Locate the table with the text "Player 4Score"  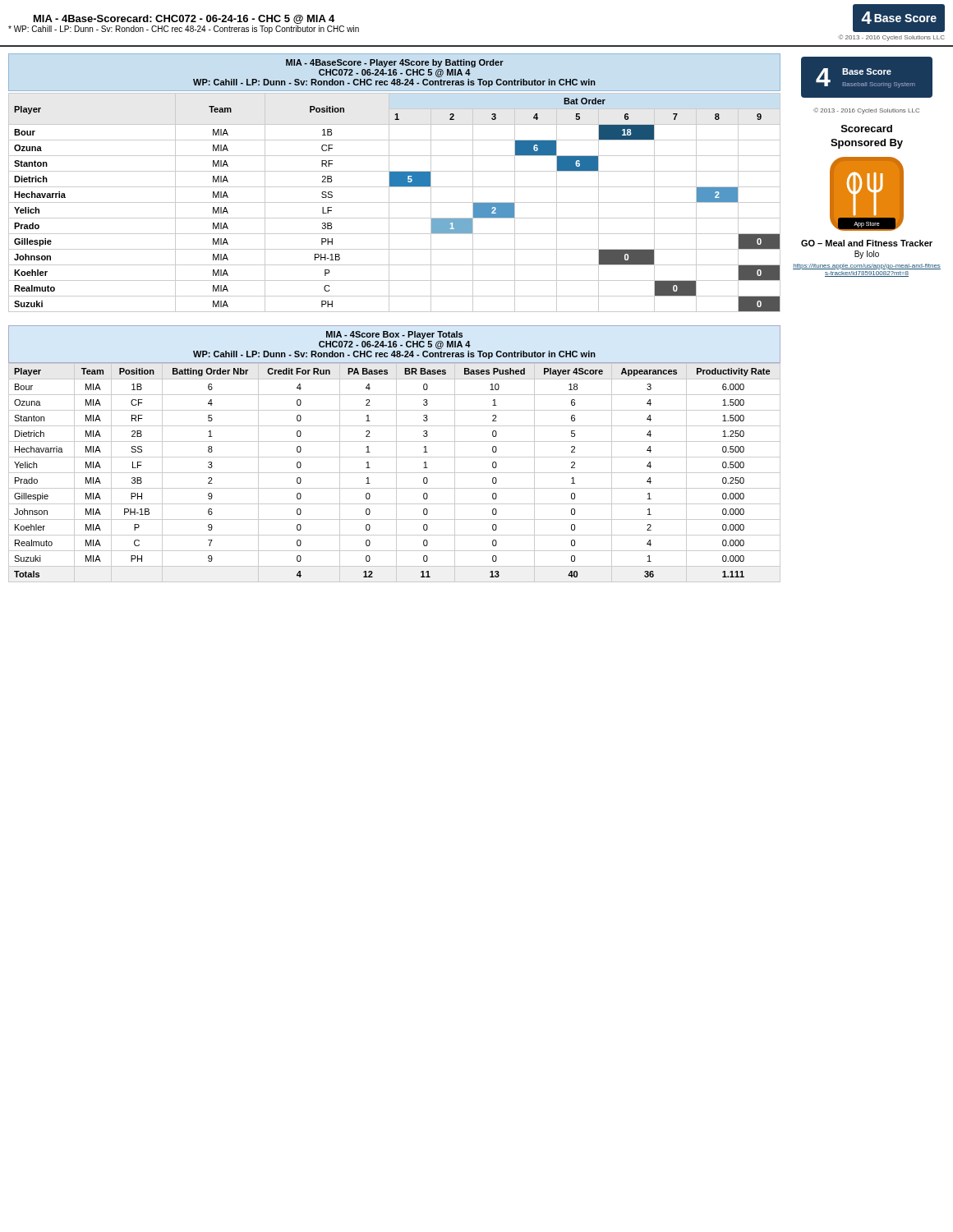pos(394,473)
